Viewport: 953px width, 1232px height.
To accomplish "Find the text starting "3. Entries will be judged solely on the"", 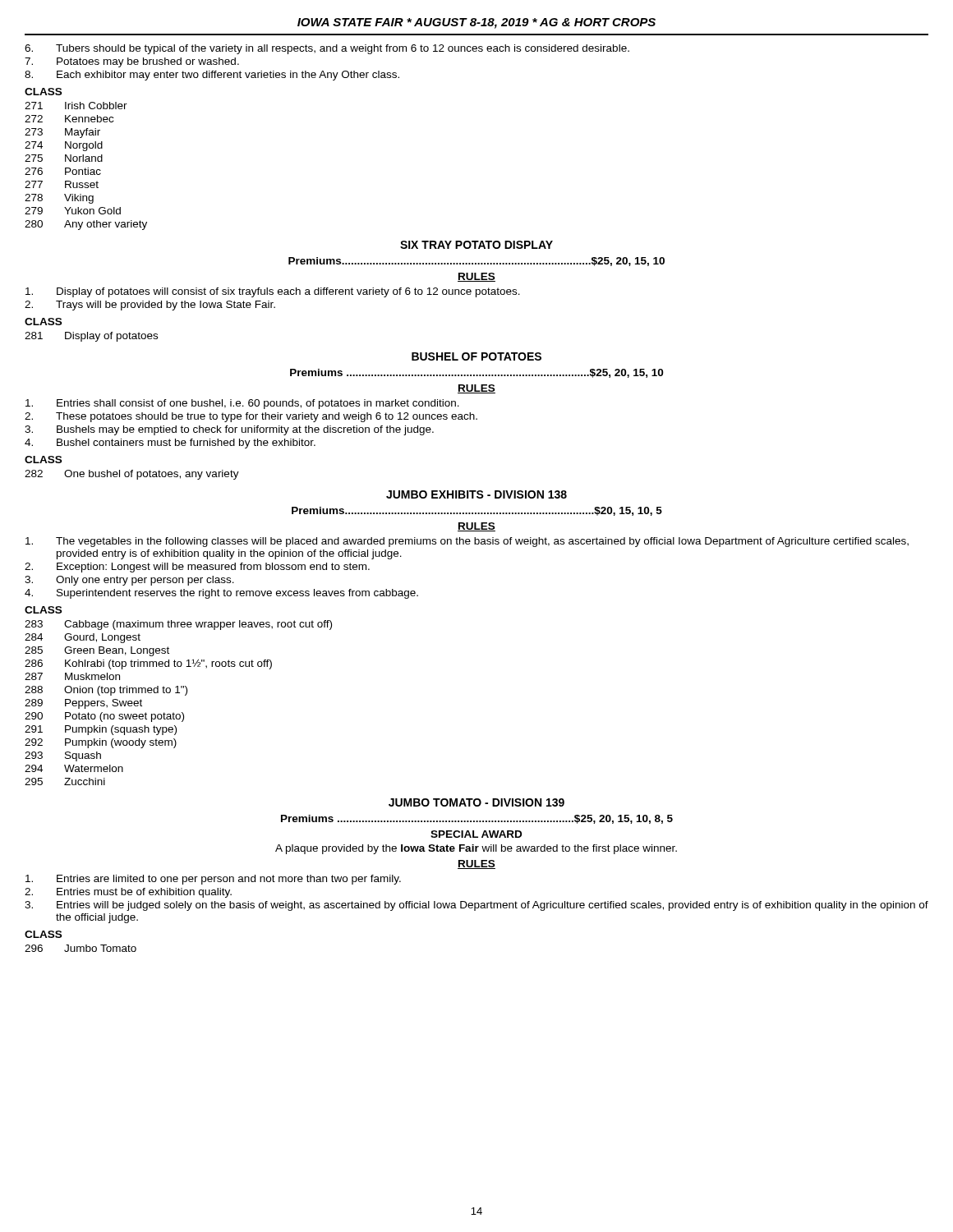I will pyautogui.click(x=476, y=911).
